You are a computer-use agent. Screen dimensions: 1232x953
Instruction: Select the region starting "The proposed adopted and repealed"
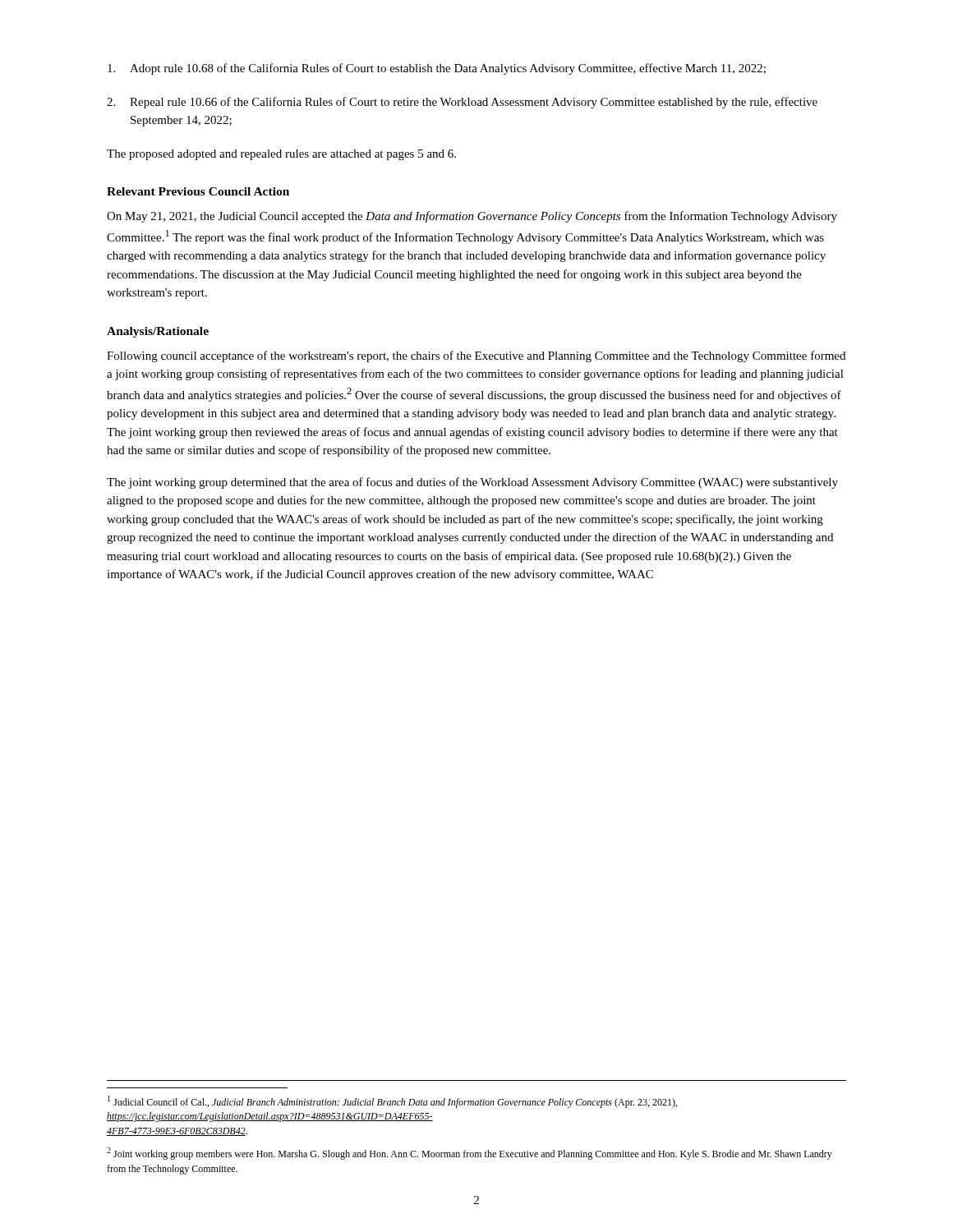282,153
